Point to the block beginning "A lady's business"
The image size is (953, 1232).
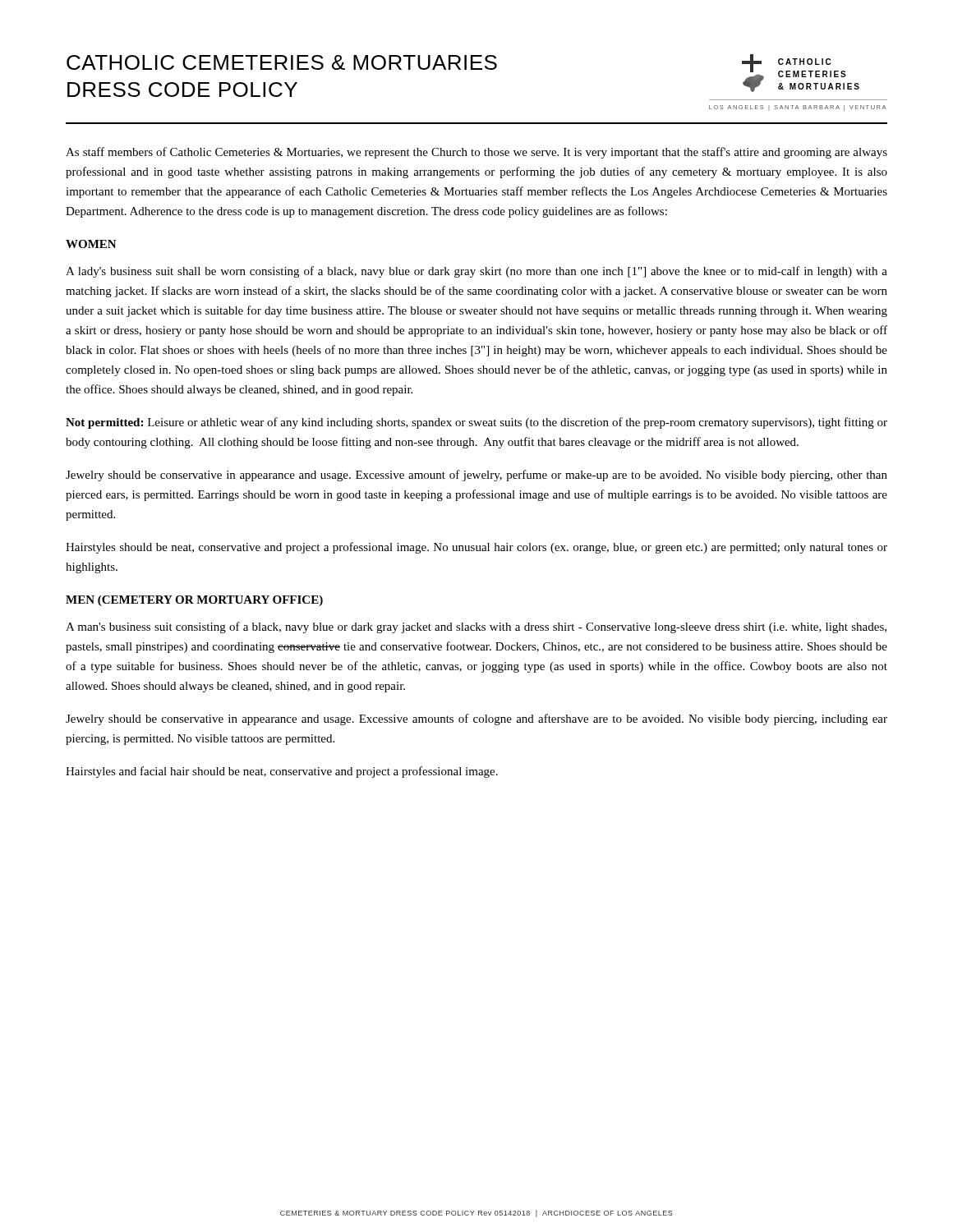click(476, 330)
